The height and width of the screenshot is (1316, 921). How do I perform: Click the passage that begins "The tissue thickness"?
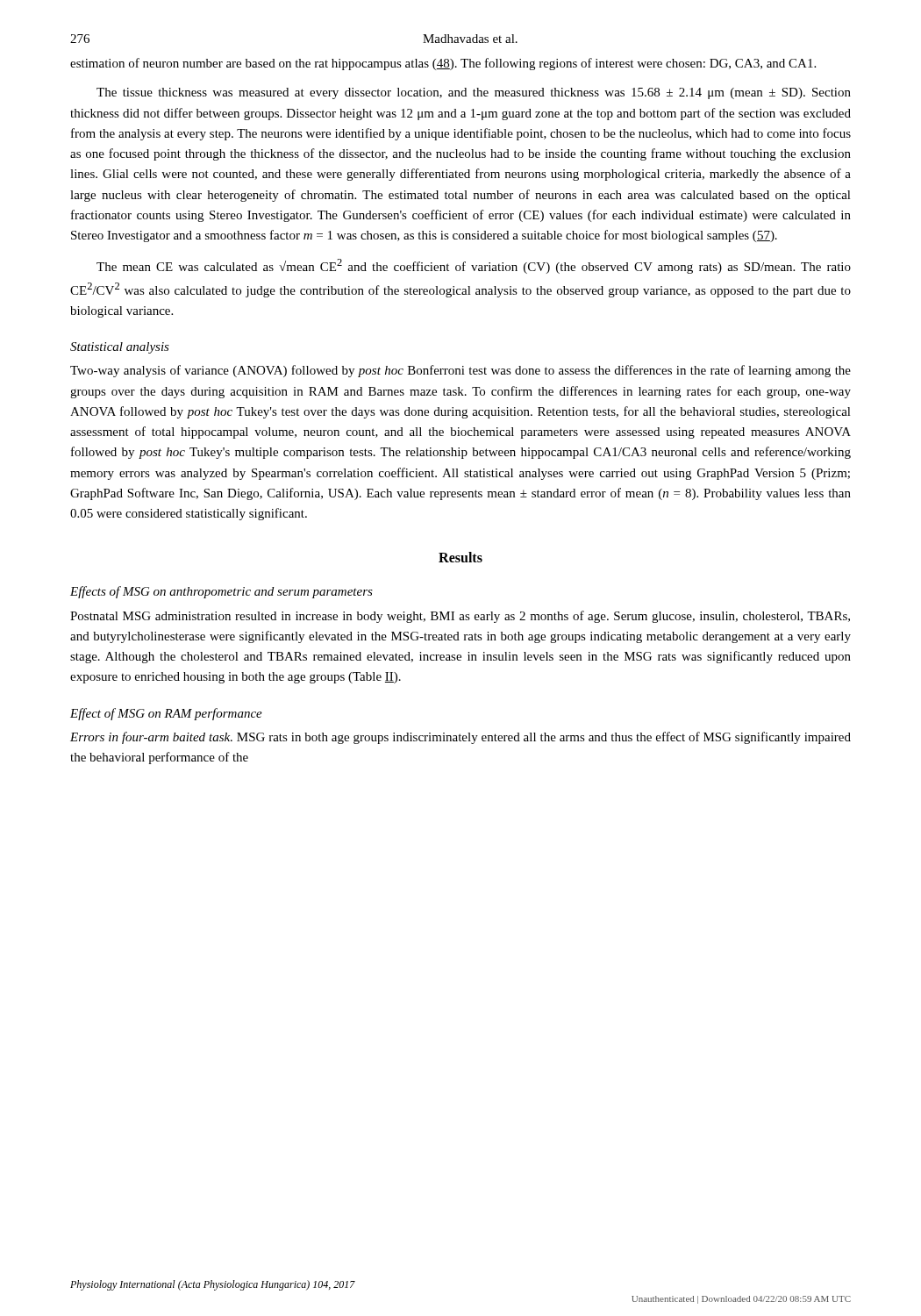[x=460, y=164]
